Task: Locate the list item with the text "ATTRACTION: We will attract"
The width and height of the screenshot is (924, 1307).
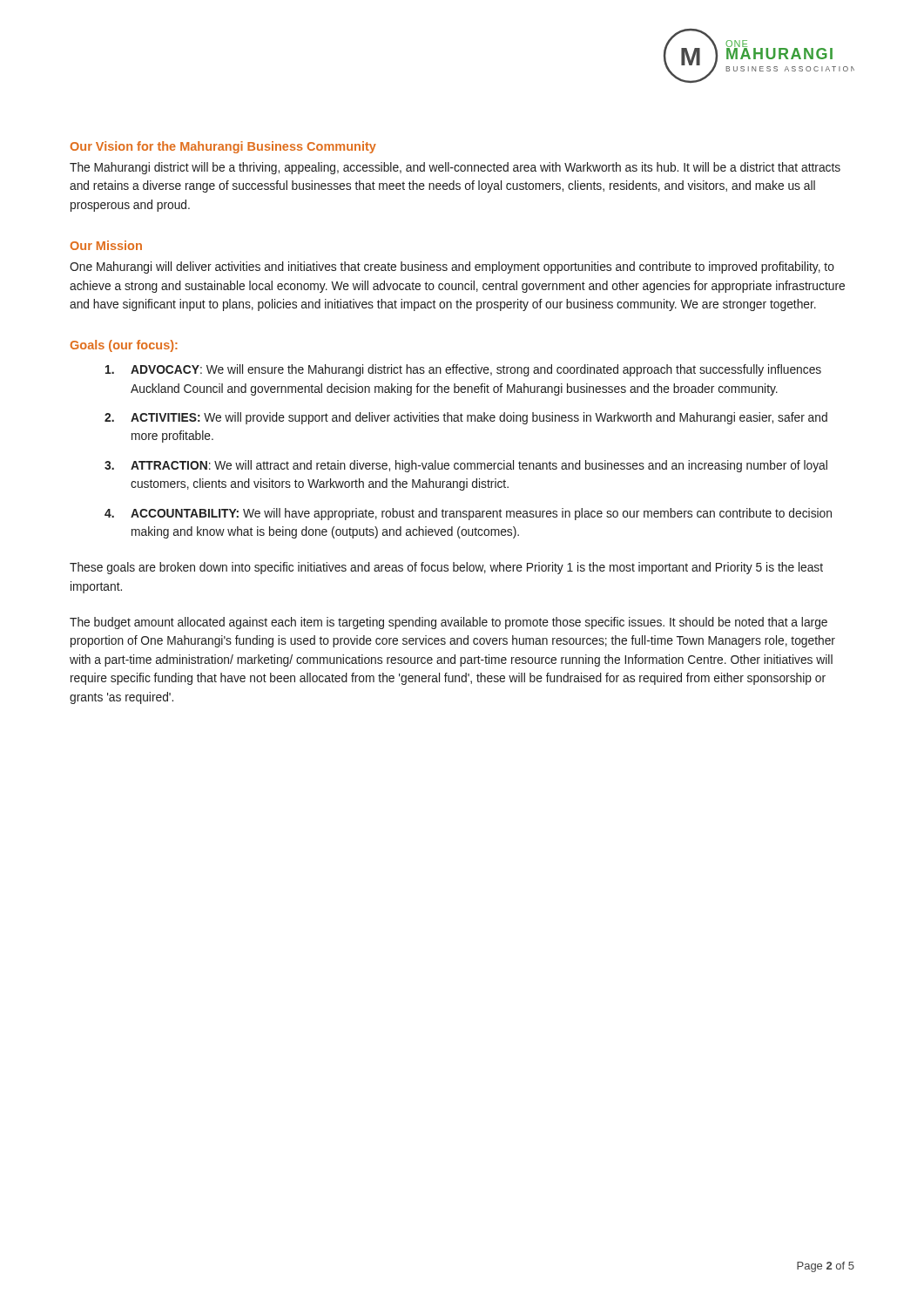Action: click(479, 475)
